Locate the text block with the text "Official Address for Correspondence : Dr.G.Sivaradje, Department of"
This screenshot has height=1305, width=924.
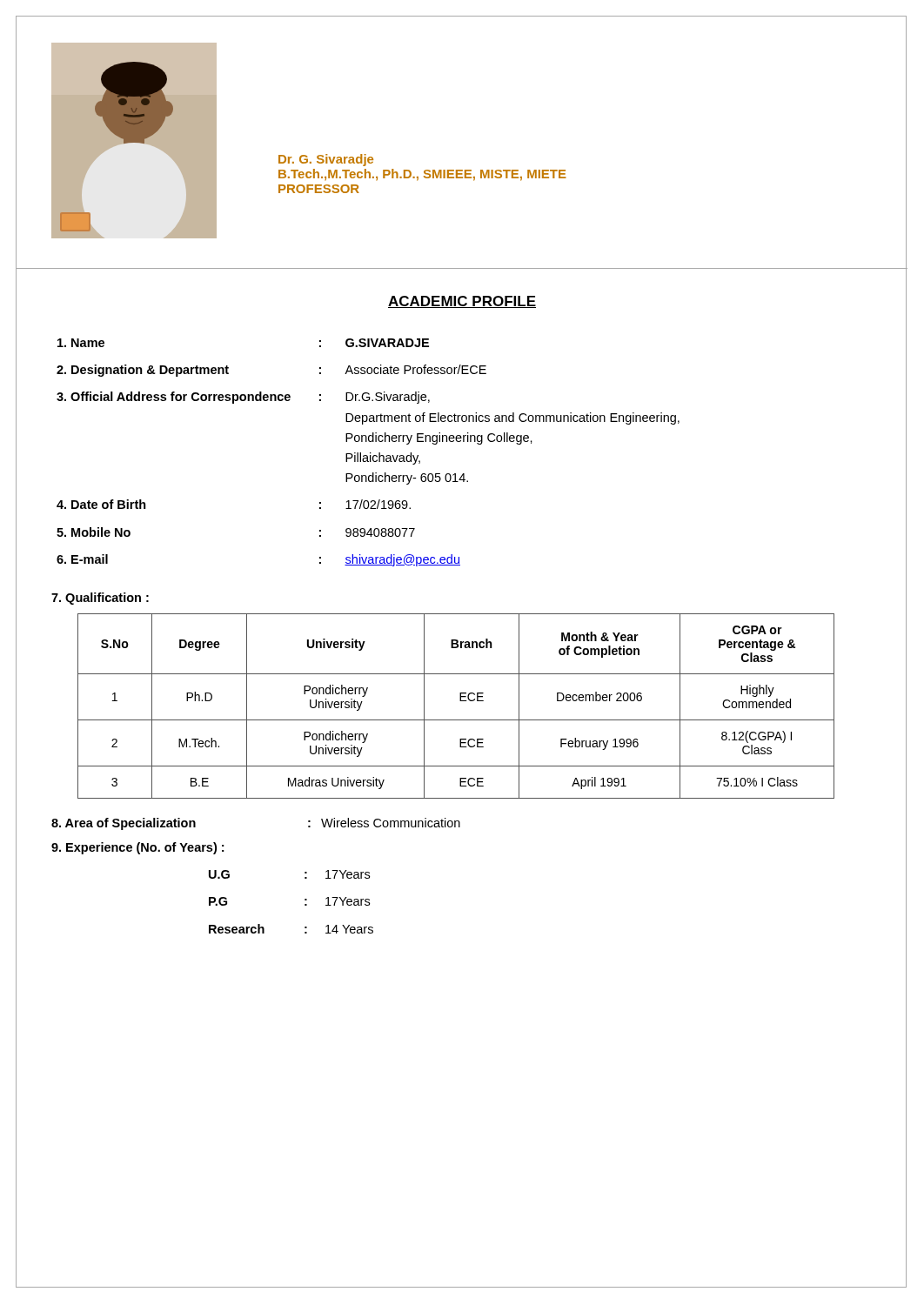point(460,438)
